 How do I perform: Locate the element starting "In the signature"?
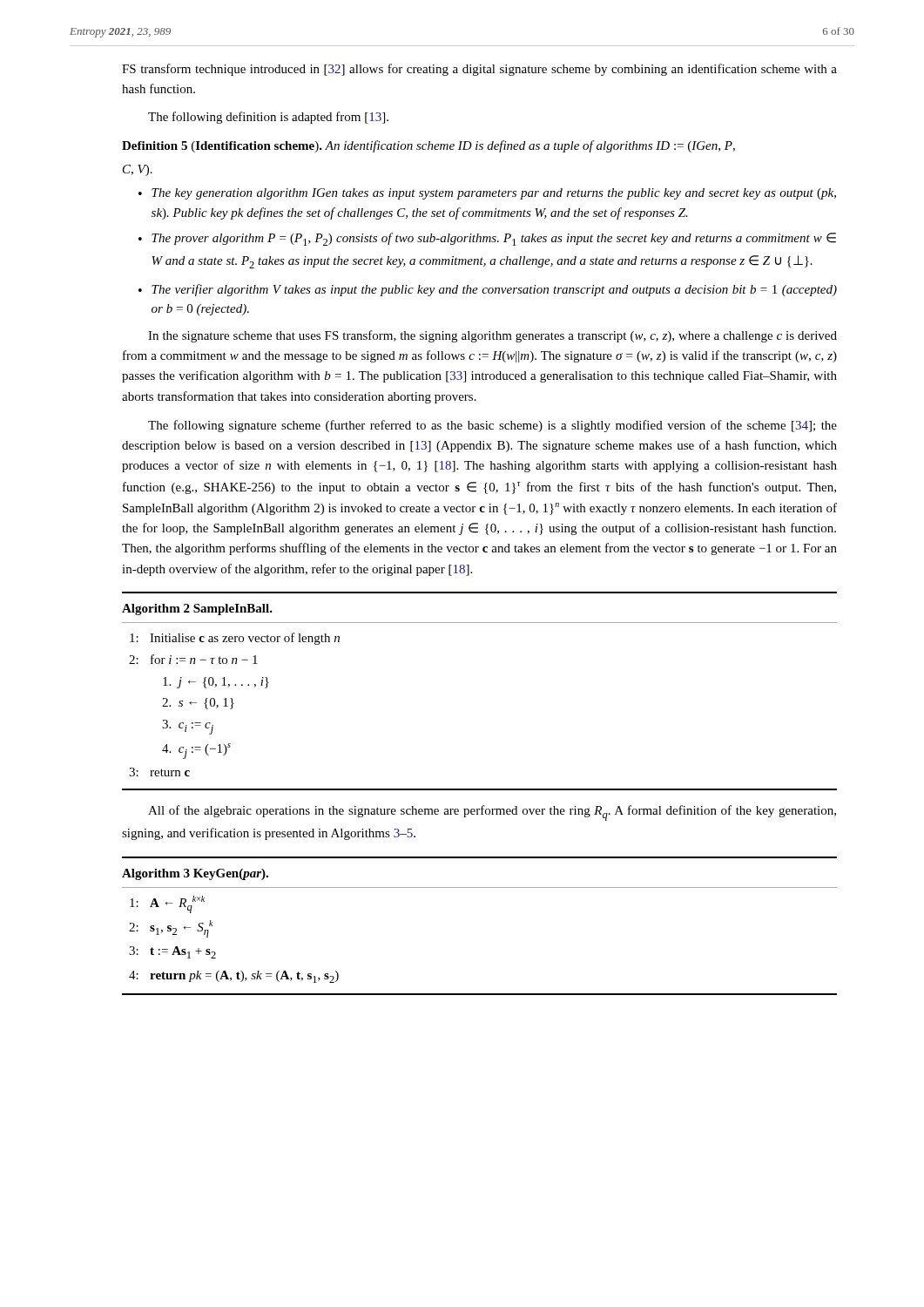click(x=479, y=366)
